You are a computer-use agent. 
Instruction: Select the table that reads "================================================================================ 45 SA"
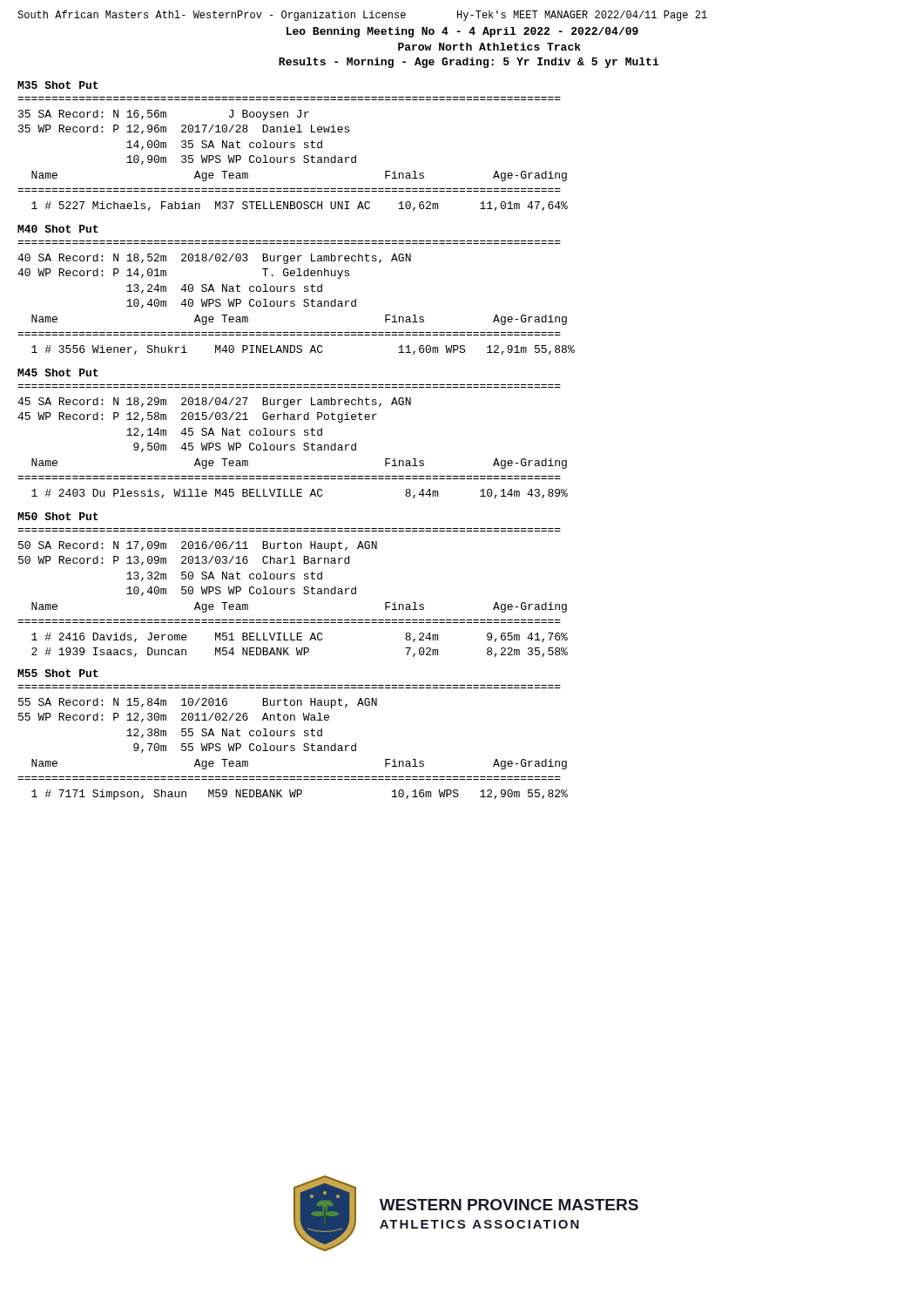tap(462, 440)
